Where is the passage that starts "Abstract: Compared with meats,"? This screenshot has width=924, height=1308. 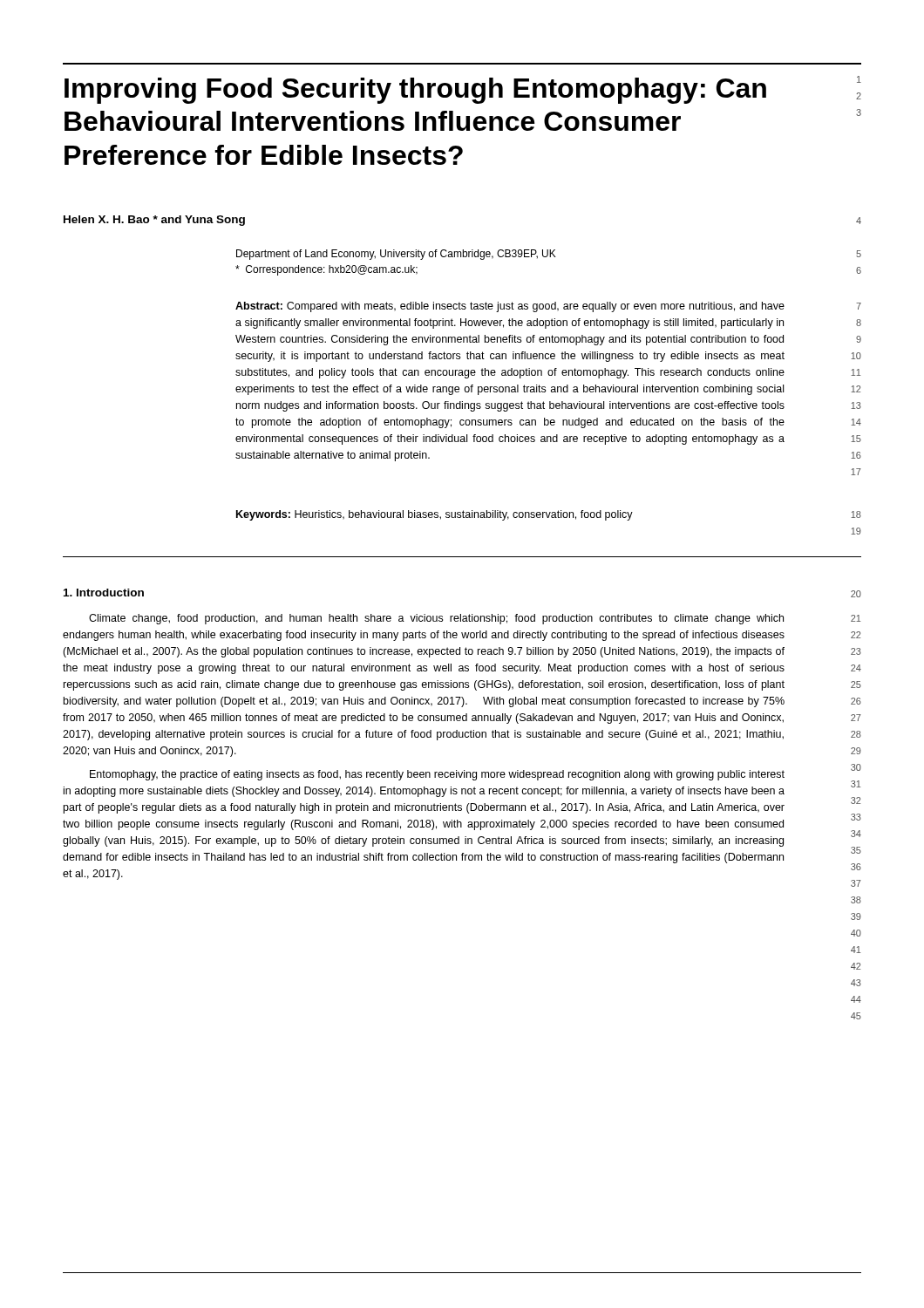[510, 381]
